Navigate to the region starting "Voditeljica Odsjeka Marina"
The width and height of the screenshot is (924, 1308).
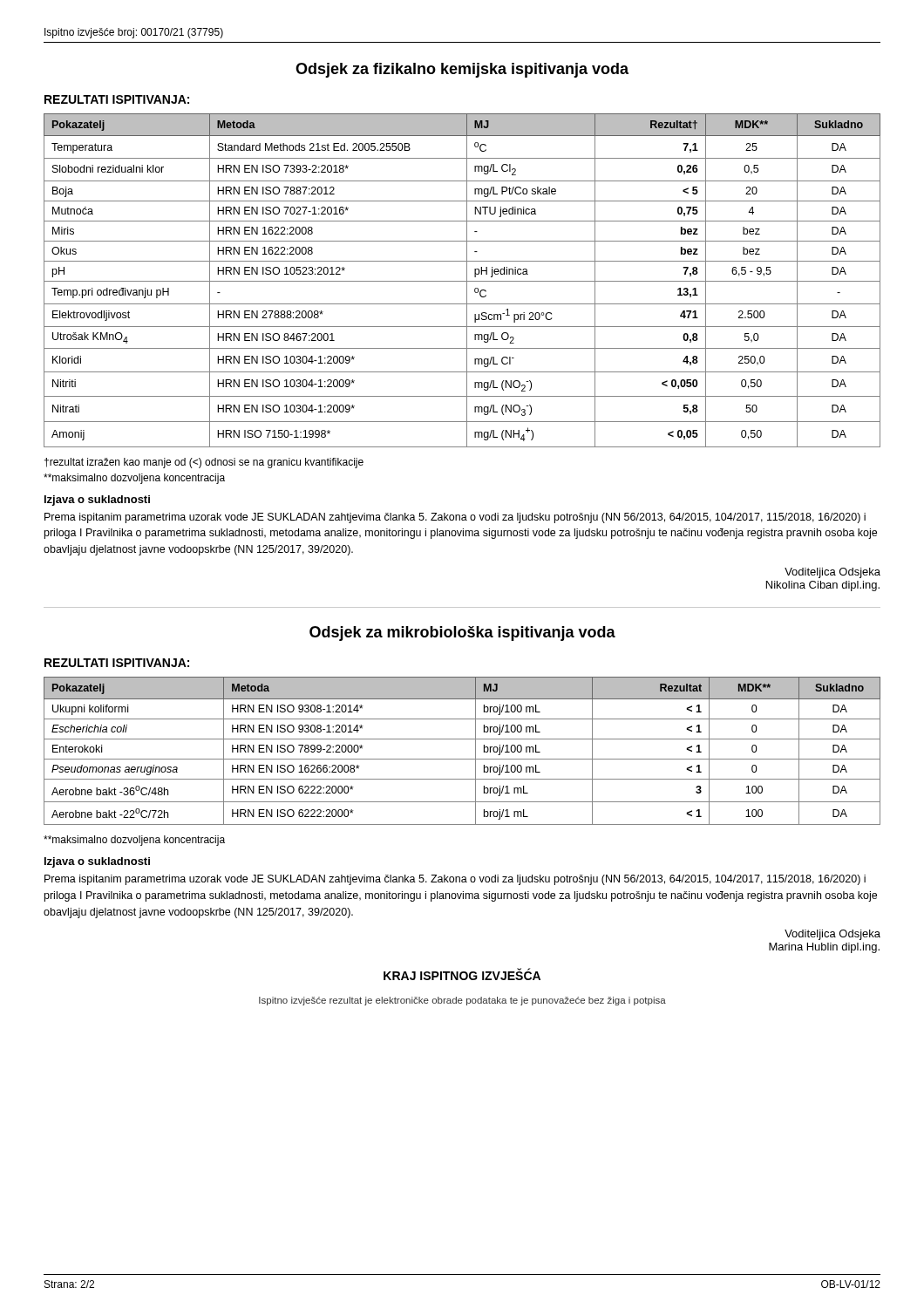point(824,940)
